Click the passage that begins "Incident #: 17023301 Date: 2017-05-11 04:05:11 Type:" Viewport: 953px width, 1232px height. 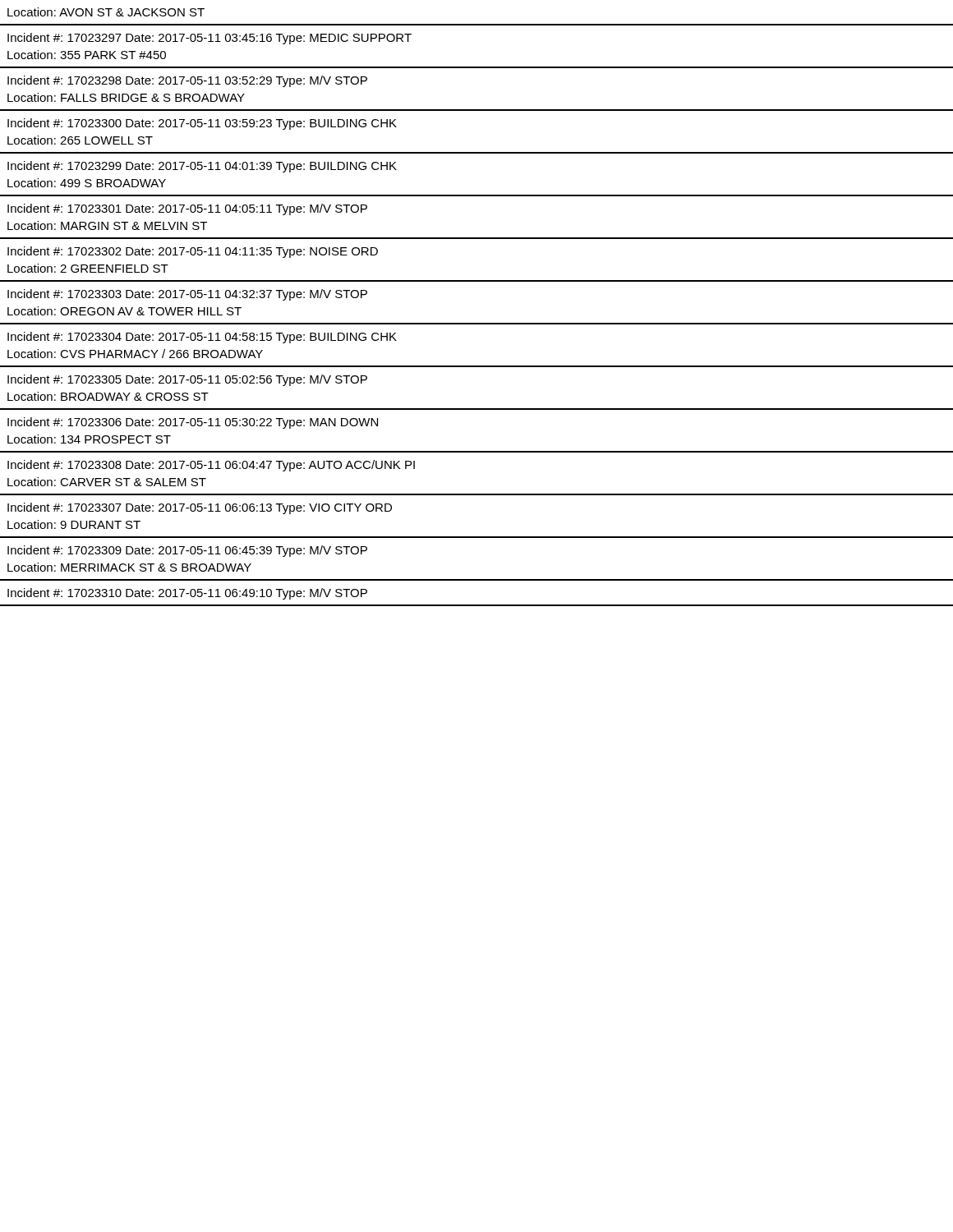[187, 217]
